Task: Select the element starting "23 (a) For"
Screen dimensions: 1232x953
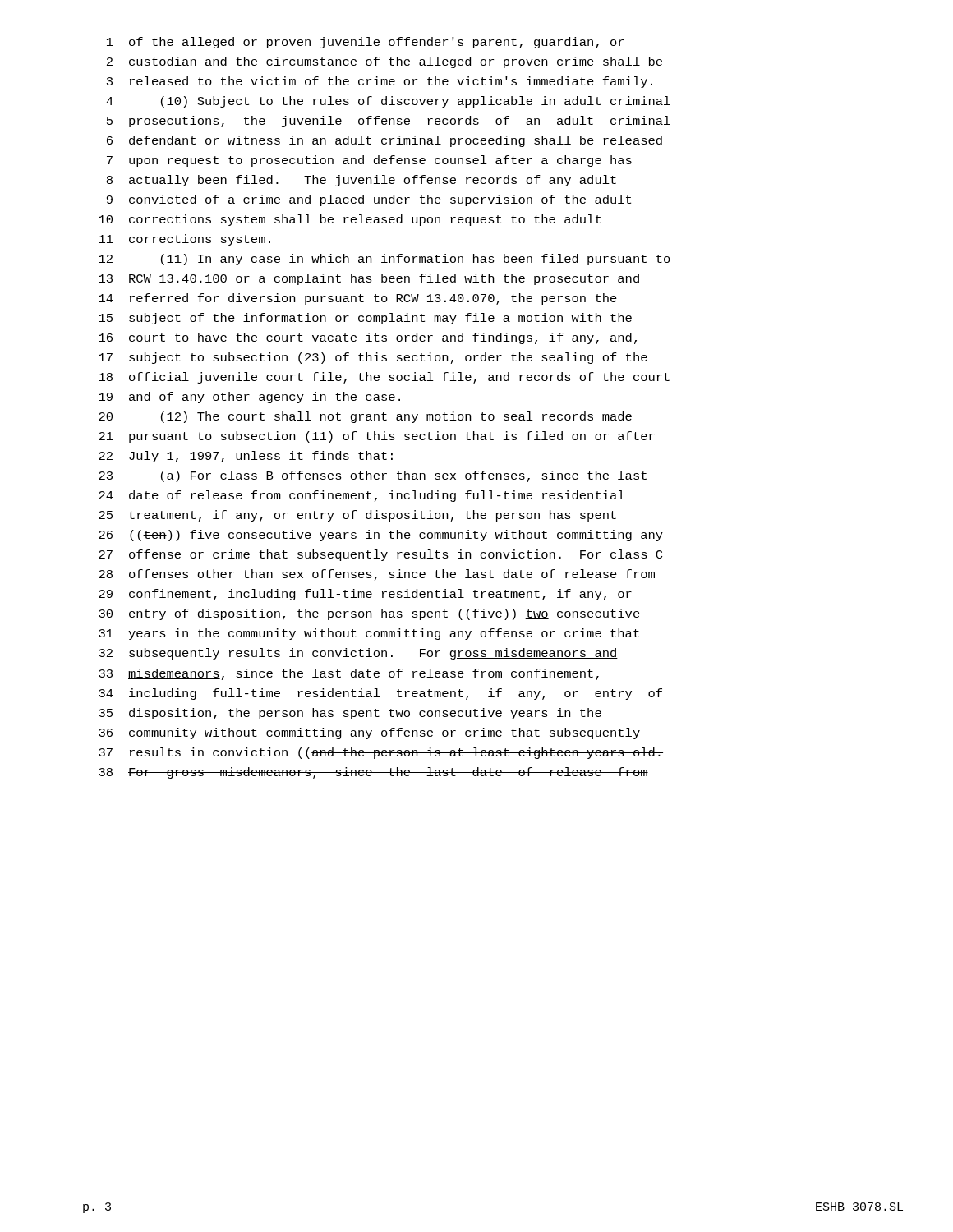Action: pyautogui.click(x=493, y=625)
